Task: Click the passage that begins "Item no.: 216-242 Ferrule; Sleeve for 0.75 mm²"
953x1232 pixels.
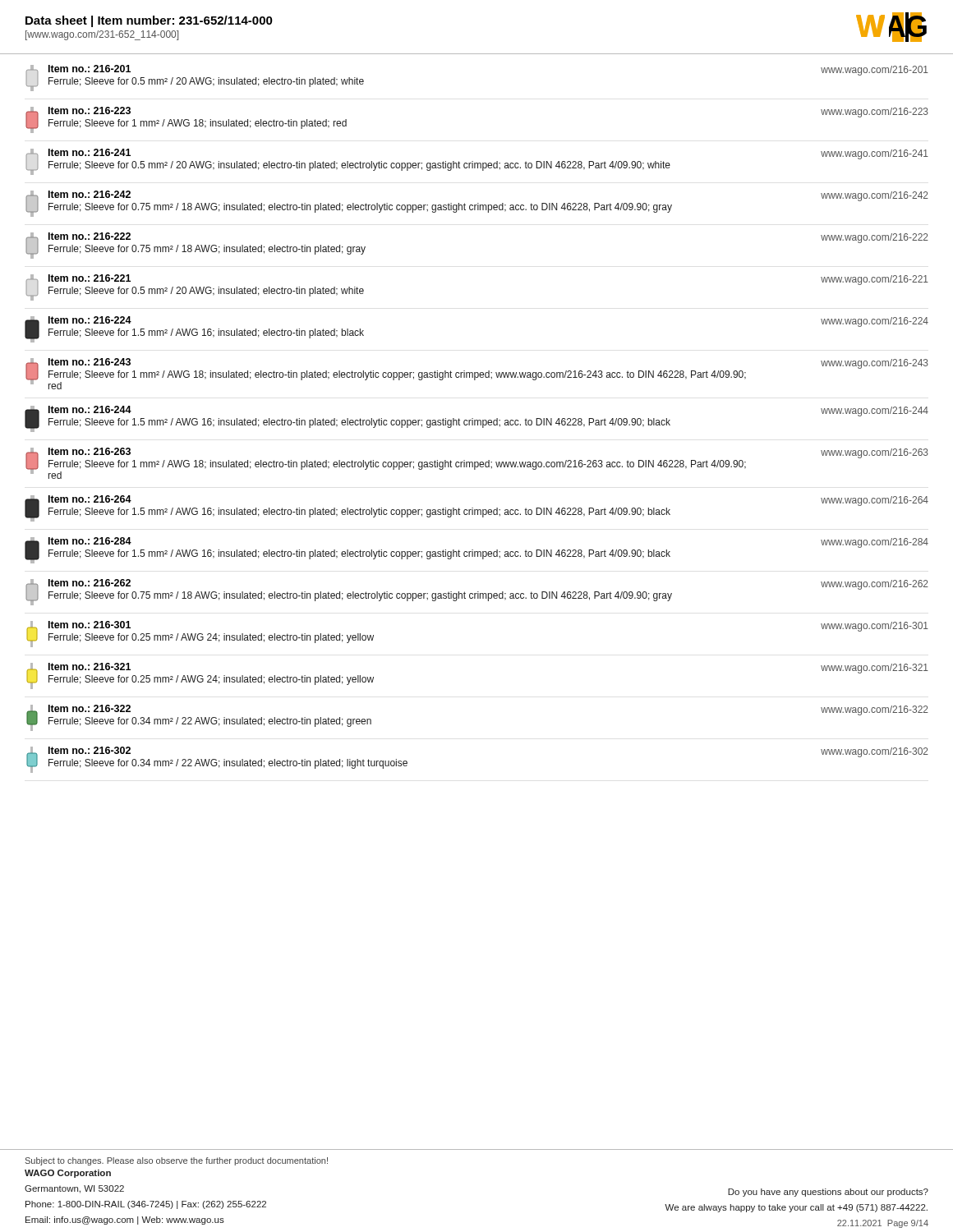Action: (476, 203)
